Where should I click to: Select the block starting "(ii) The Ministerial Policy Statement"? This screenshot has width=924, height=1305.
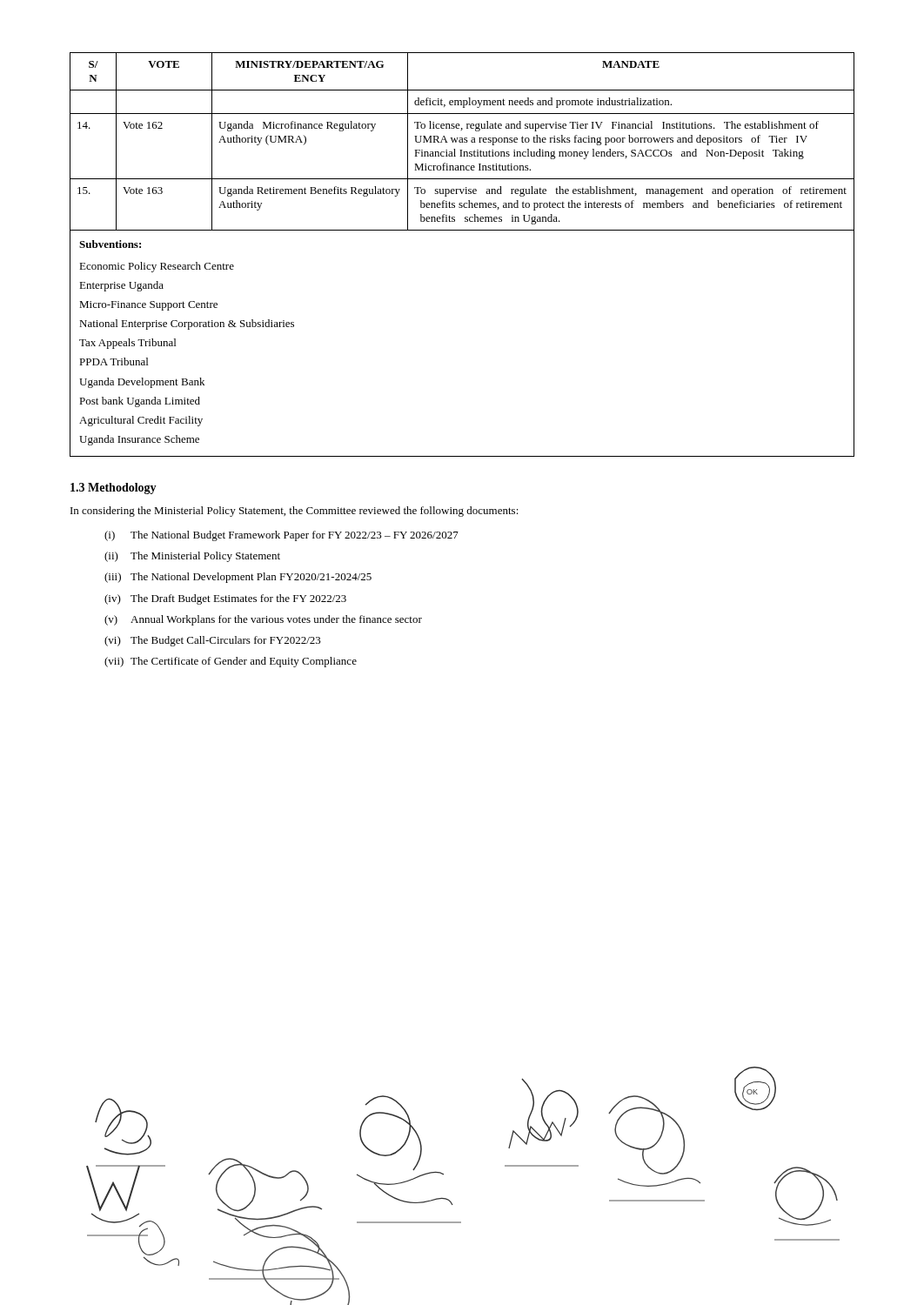pos(192,557)
